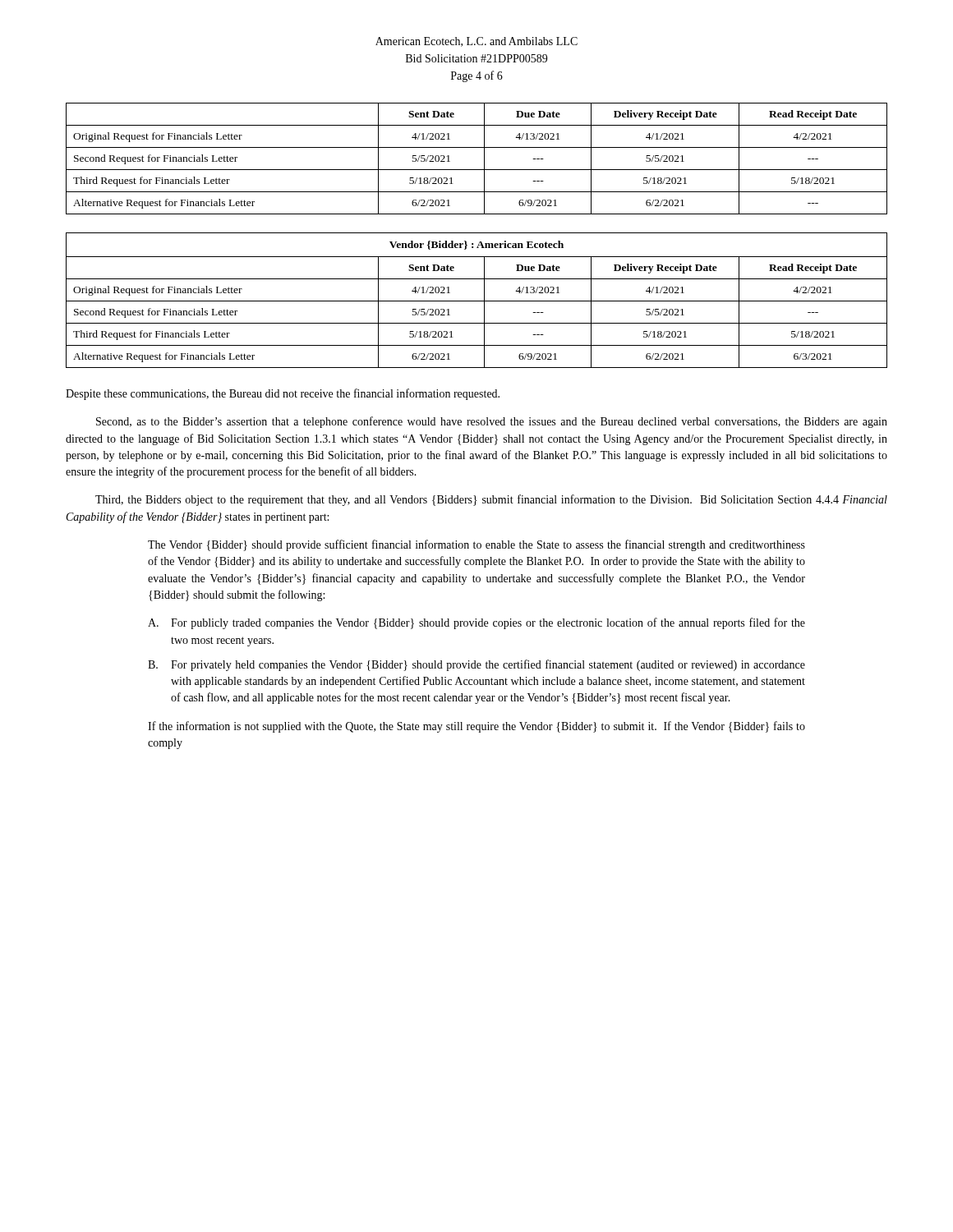The height and width of the screenshot is (1232, 953).
Task: Select the text block that says "The Vendor {Bidder} should provide"
Action: pos(476,570)
